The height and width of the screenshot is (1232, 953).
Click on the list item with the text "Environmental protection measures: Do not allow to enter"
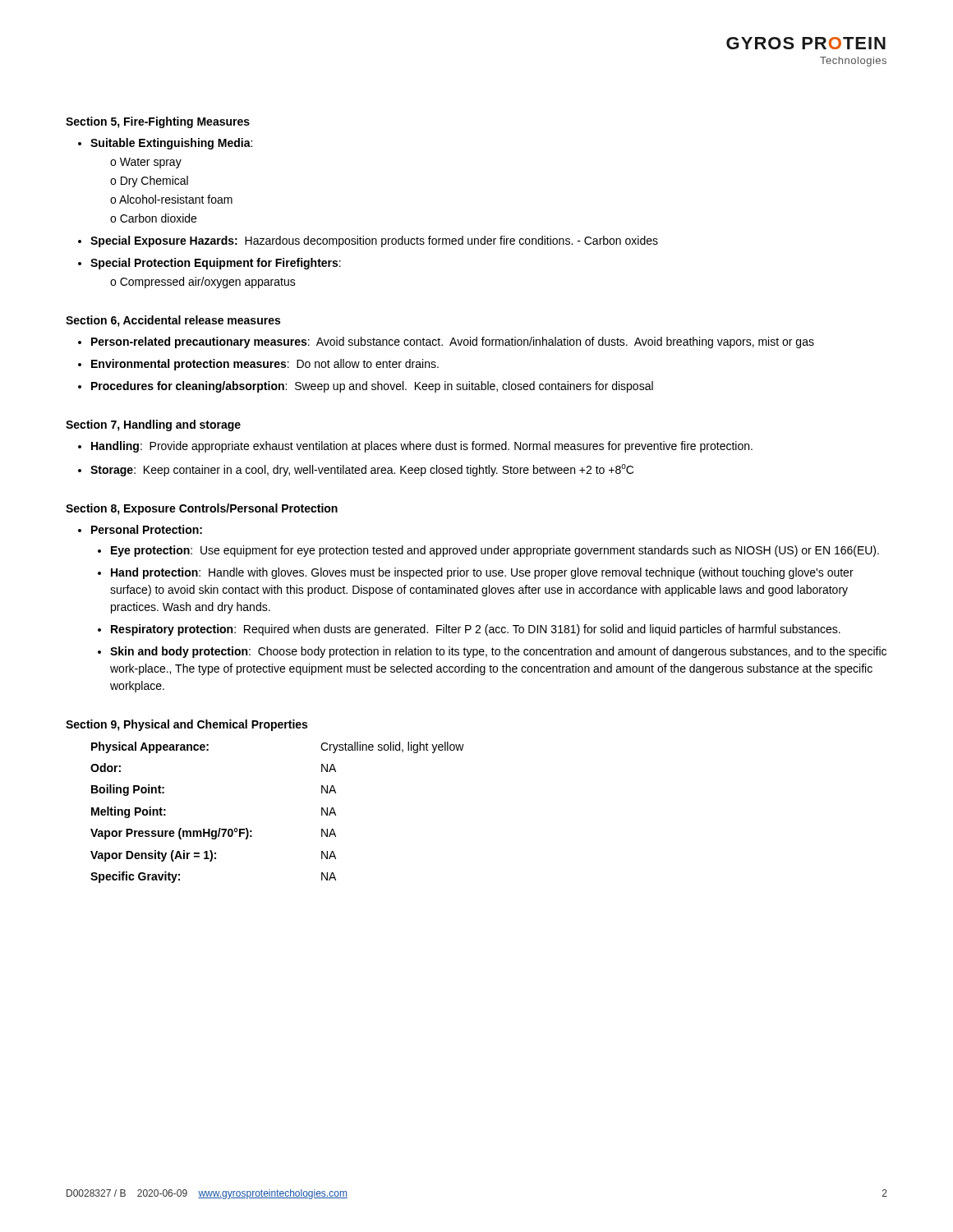(265, 365)
